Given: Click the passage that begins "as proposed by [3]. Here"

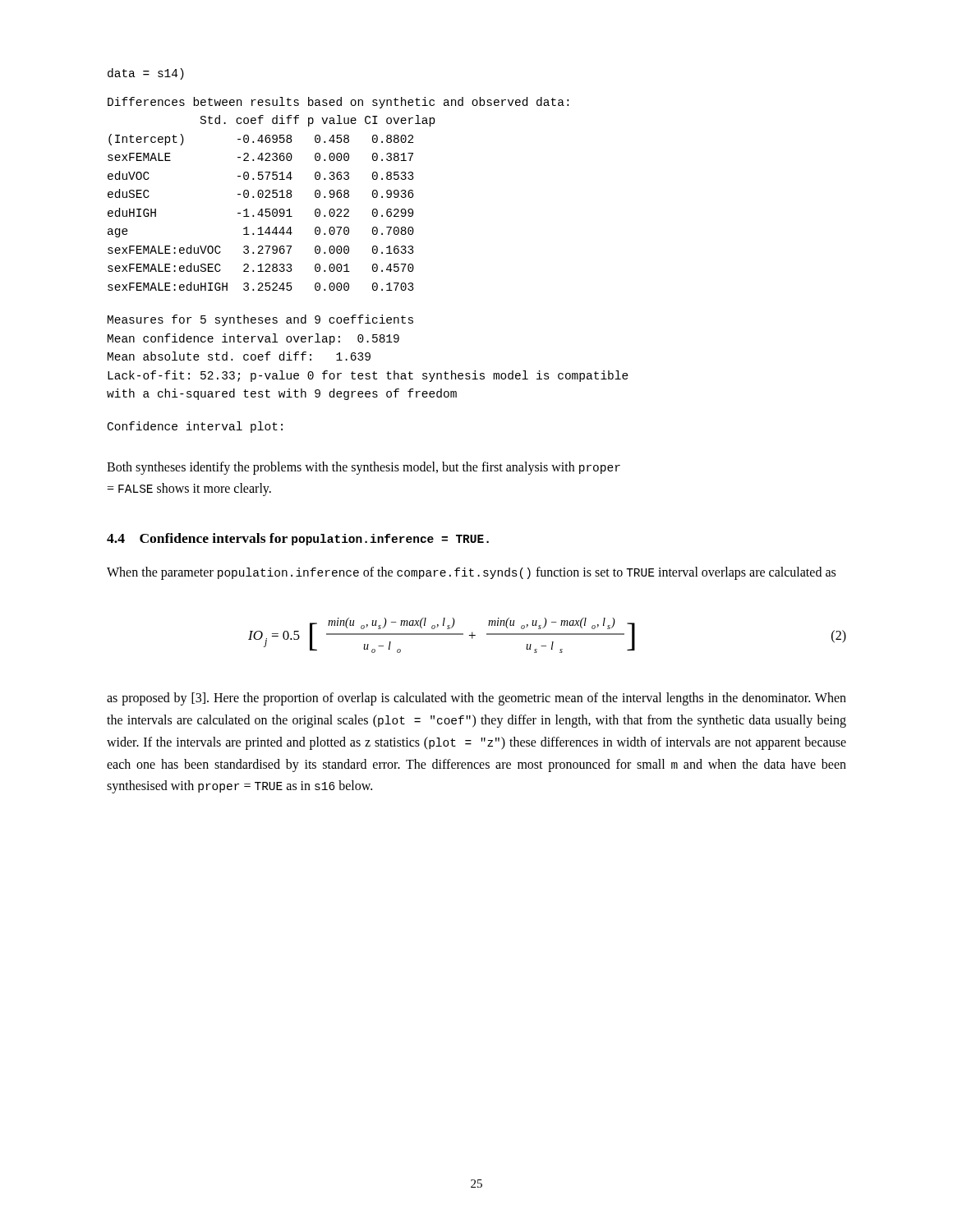Looking at the screenshot, I should point(476,742).
